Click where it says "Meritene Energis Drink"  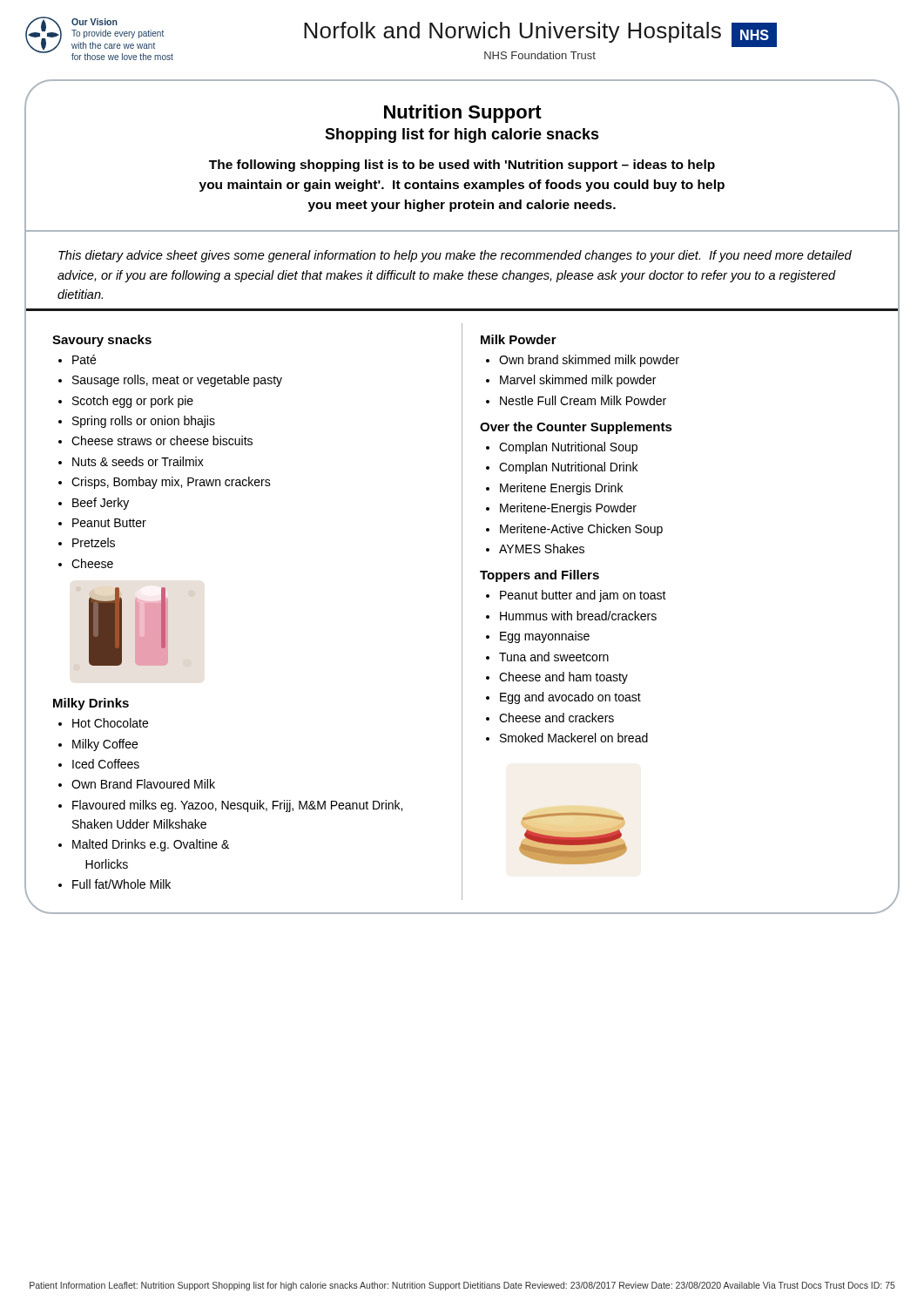[x=561, y=488]
